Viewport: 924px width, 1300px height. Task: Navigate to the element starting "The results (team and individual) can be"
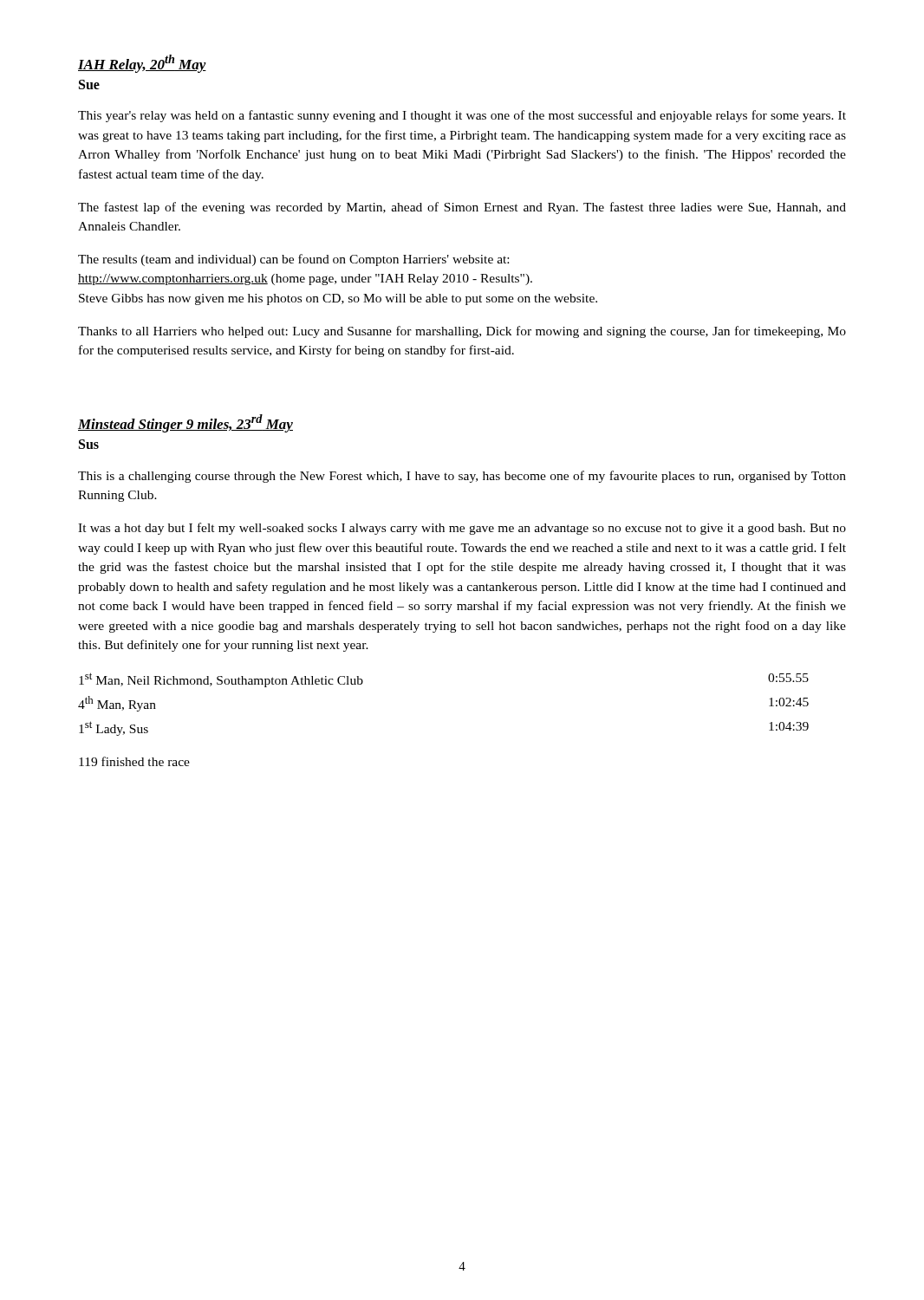point(462,279)
